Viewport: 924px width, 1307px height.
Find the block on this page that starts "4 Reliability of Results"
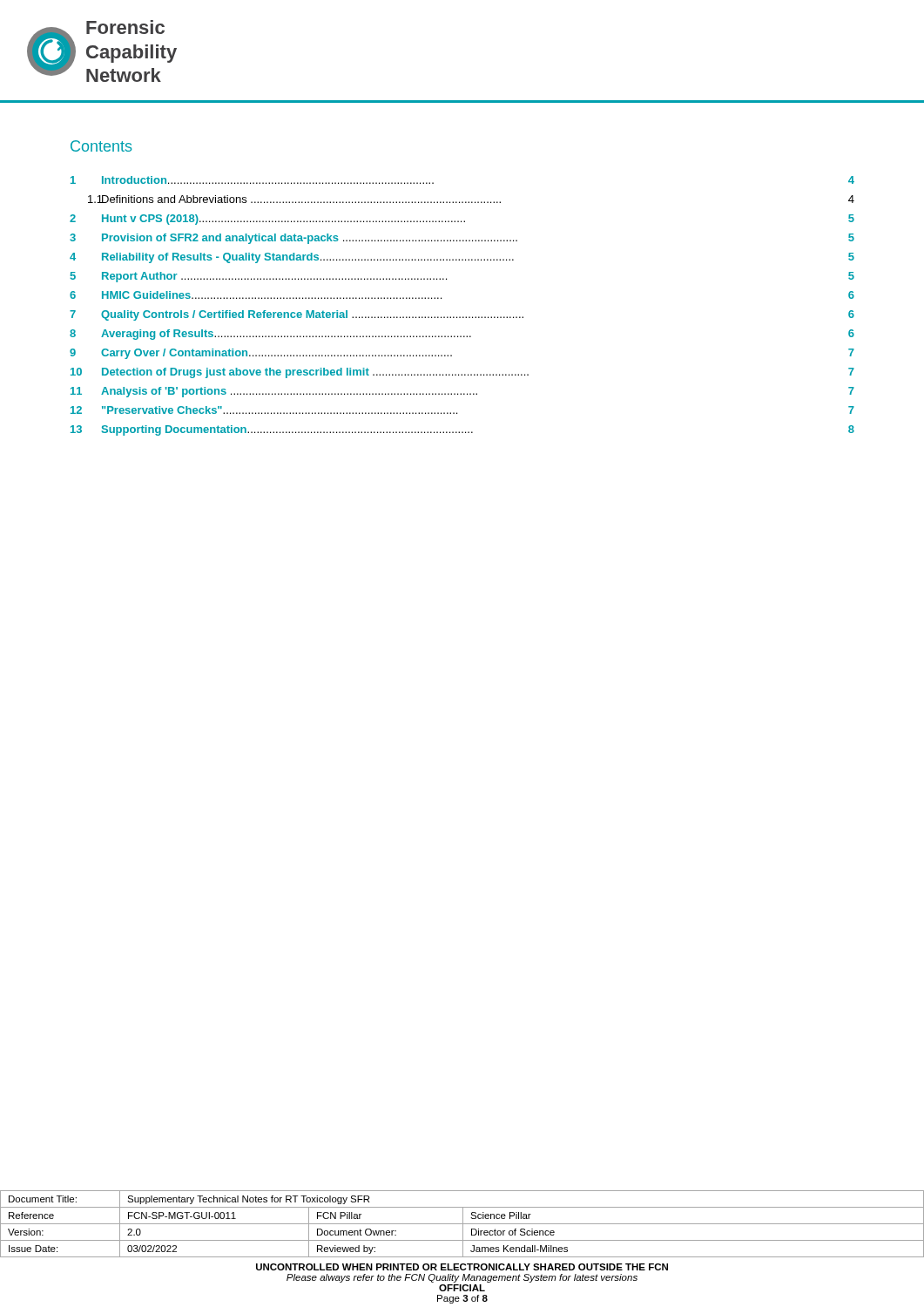[x=462, y=256]
